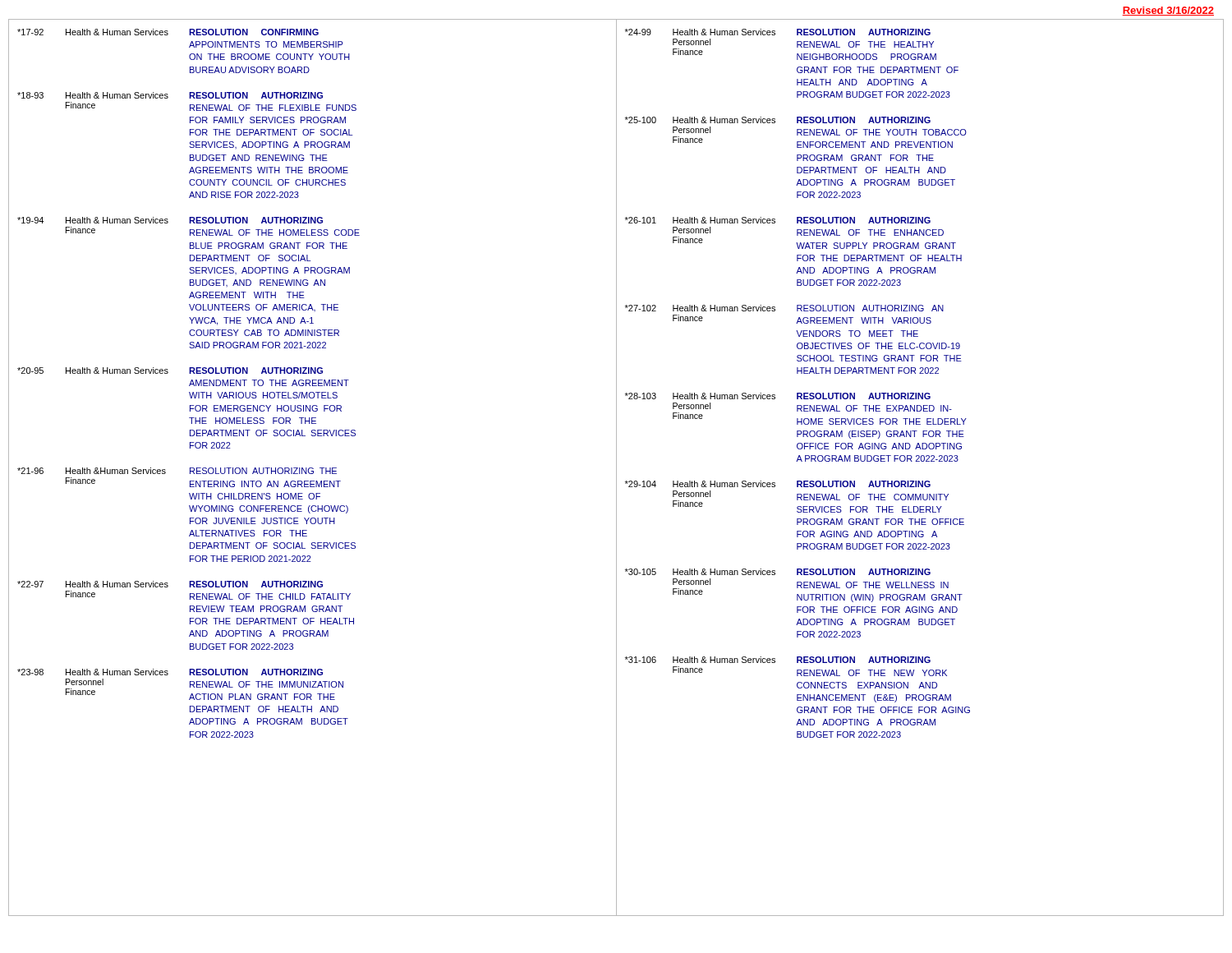This screenshot has height=953, width=1232.
Task: Locate the region starting "*30-105 Health & Human"
Action: [920, 604]
